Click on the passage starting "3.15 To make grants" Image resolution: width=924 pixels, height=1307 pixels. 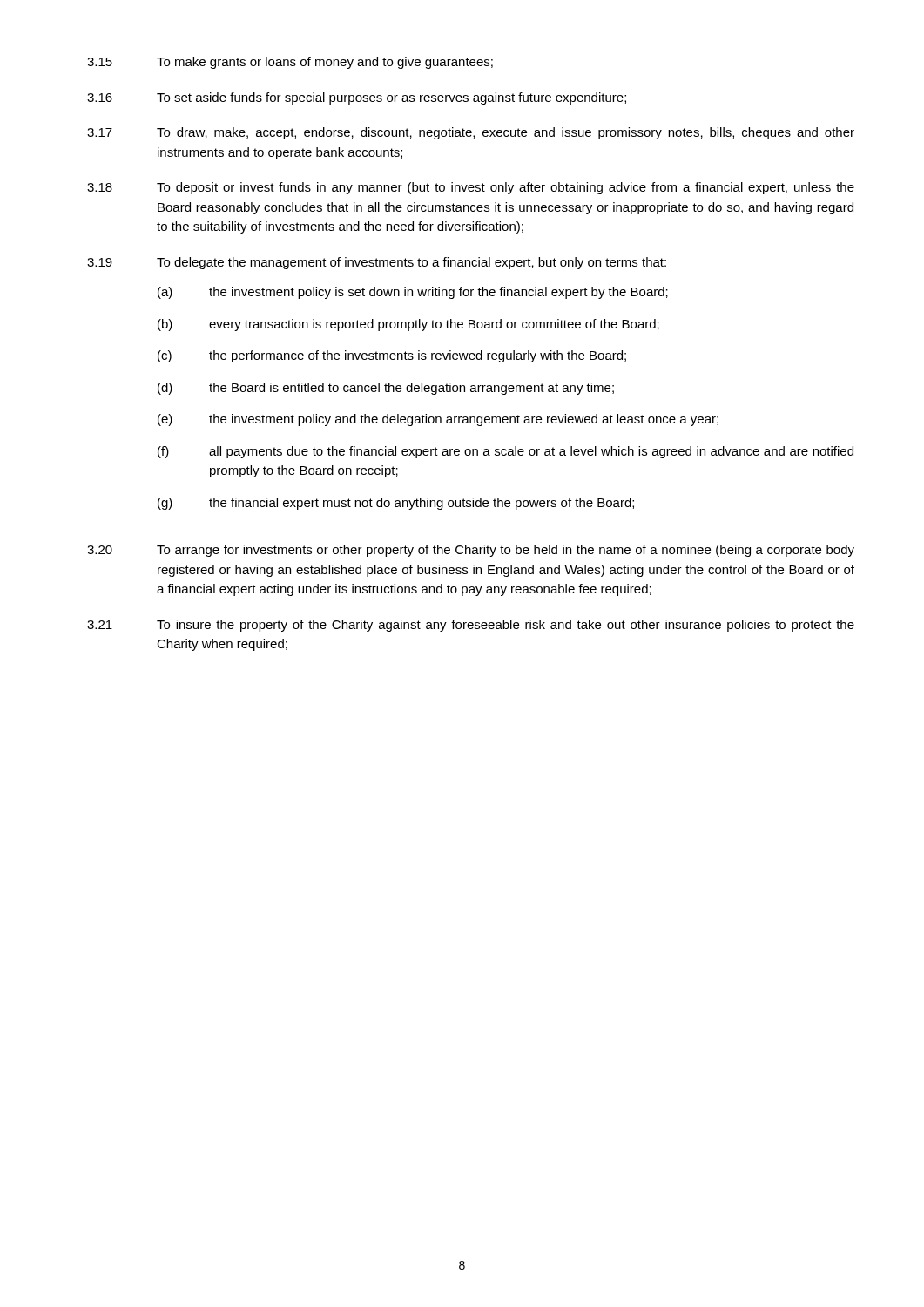471,62
